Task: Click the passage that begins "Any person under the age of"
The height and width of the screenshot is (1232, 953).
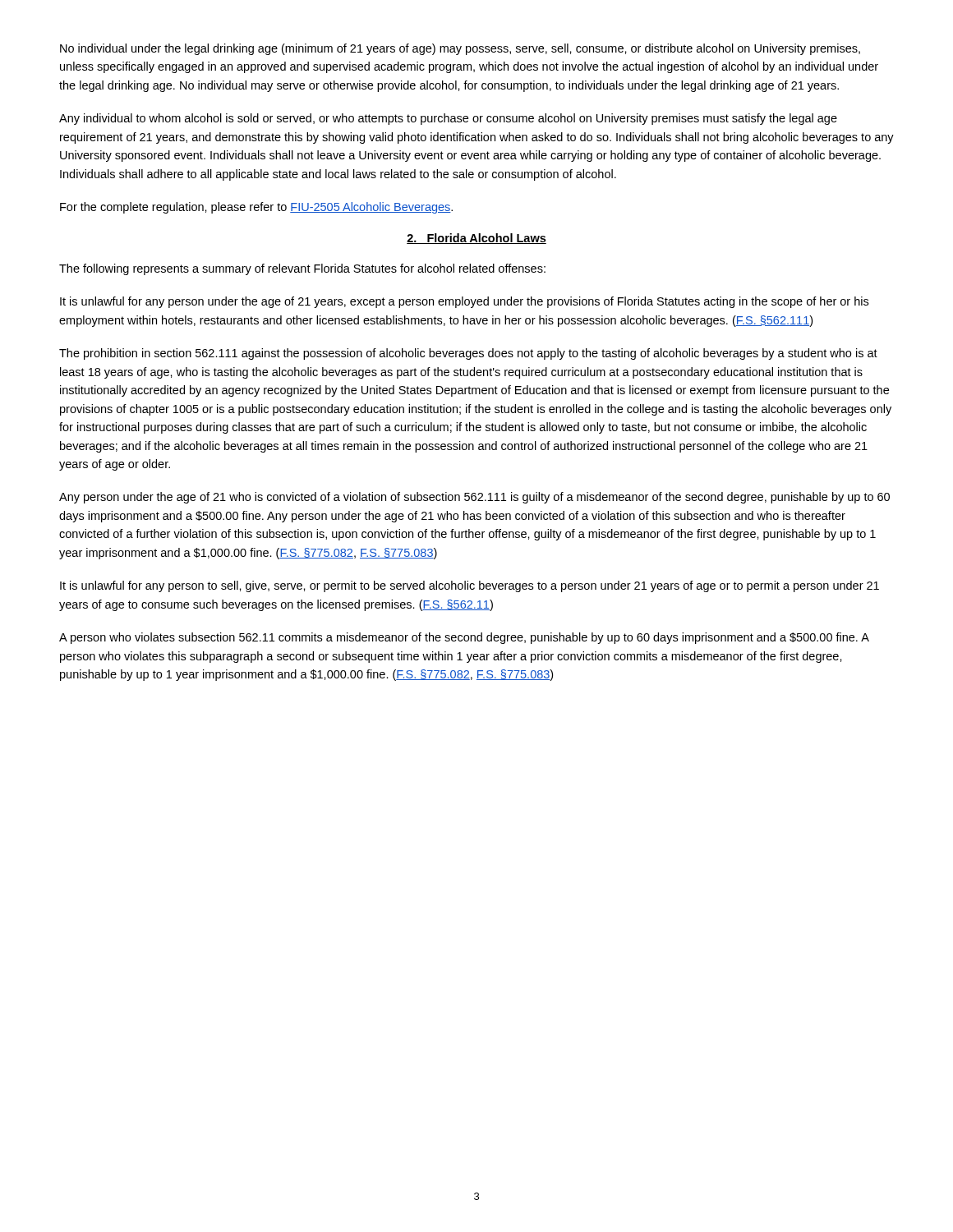Action: tap(475, 525)
